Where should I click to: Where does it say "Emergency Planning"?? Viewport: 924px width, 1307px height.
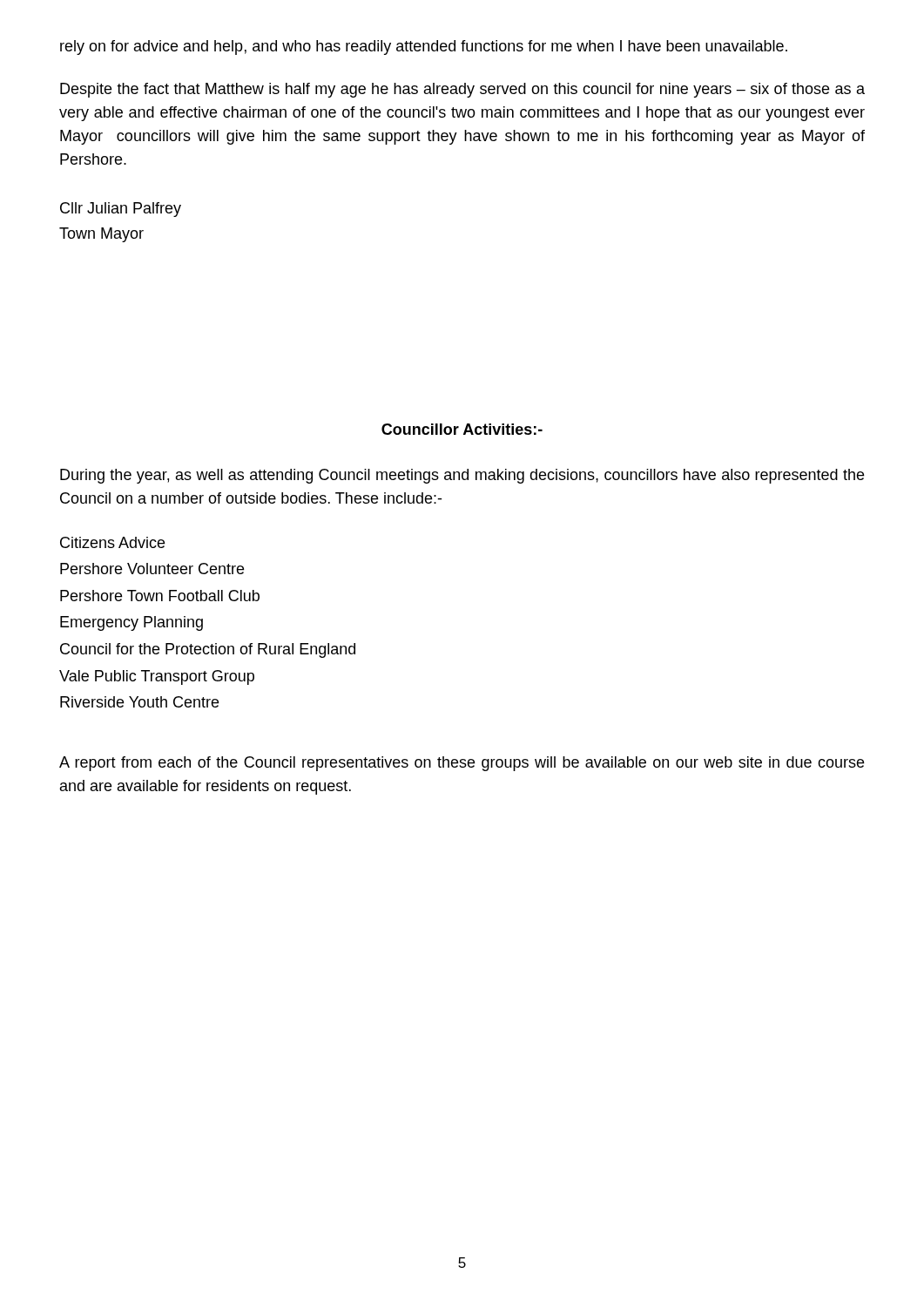[x=132, y=622]
